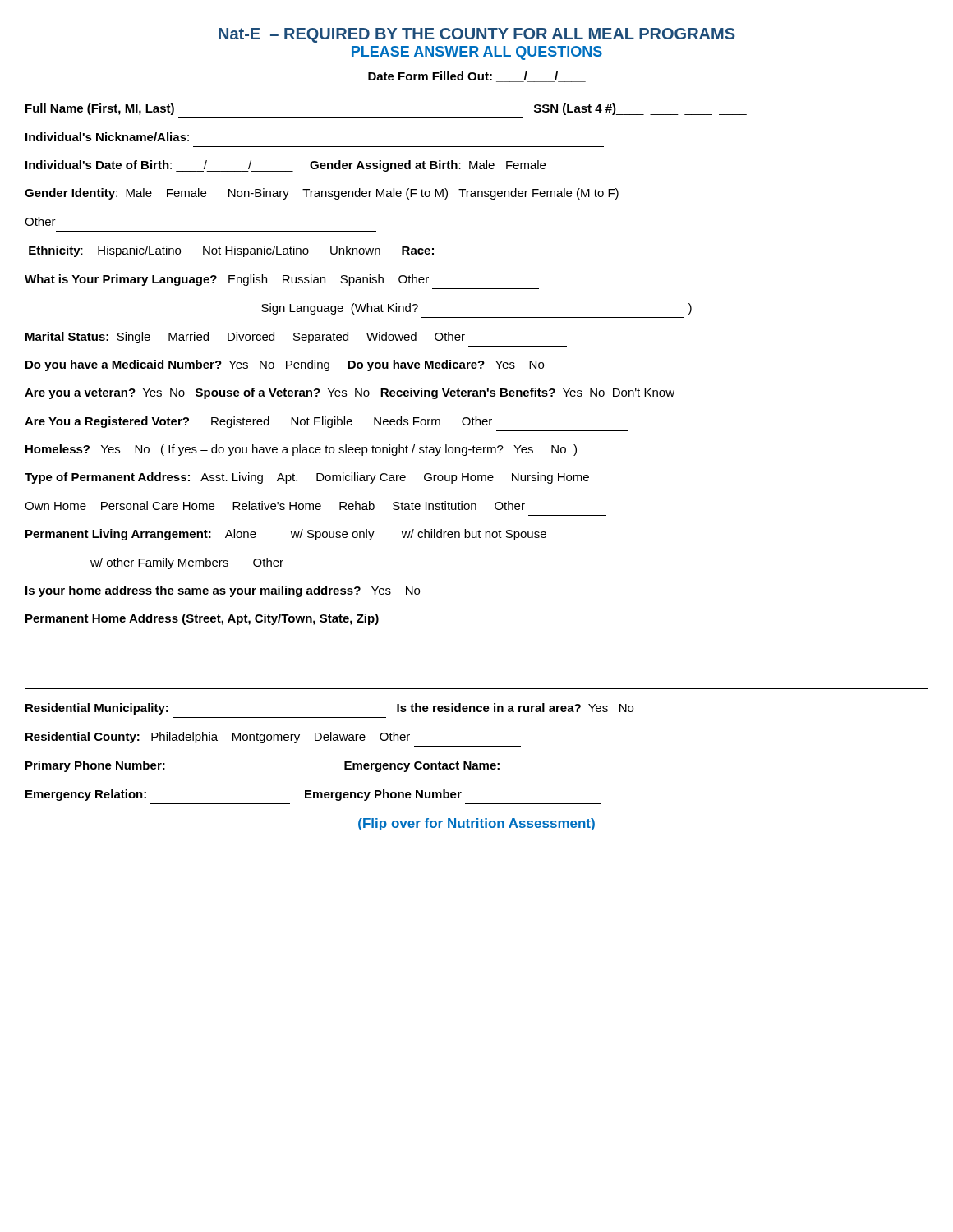Viewport: 953px width, 1232px height.
Task: Point to the block beginning "Individual's Date of Birth: ____/______/______ Gender Assigned at"
Action: tap(285, 165)
